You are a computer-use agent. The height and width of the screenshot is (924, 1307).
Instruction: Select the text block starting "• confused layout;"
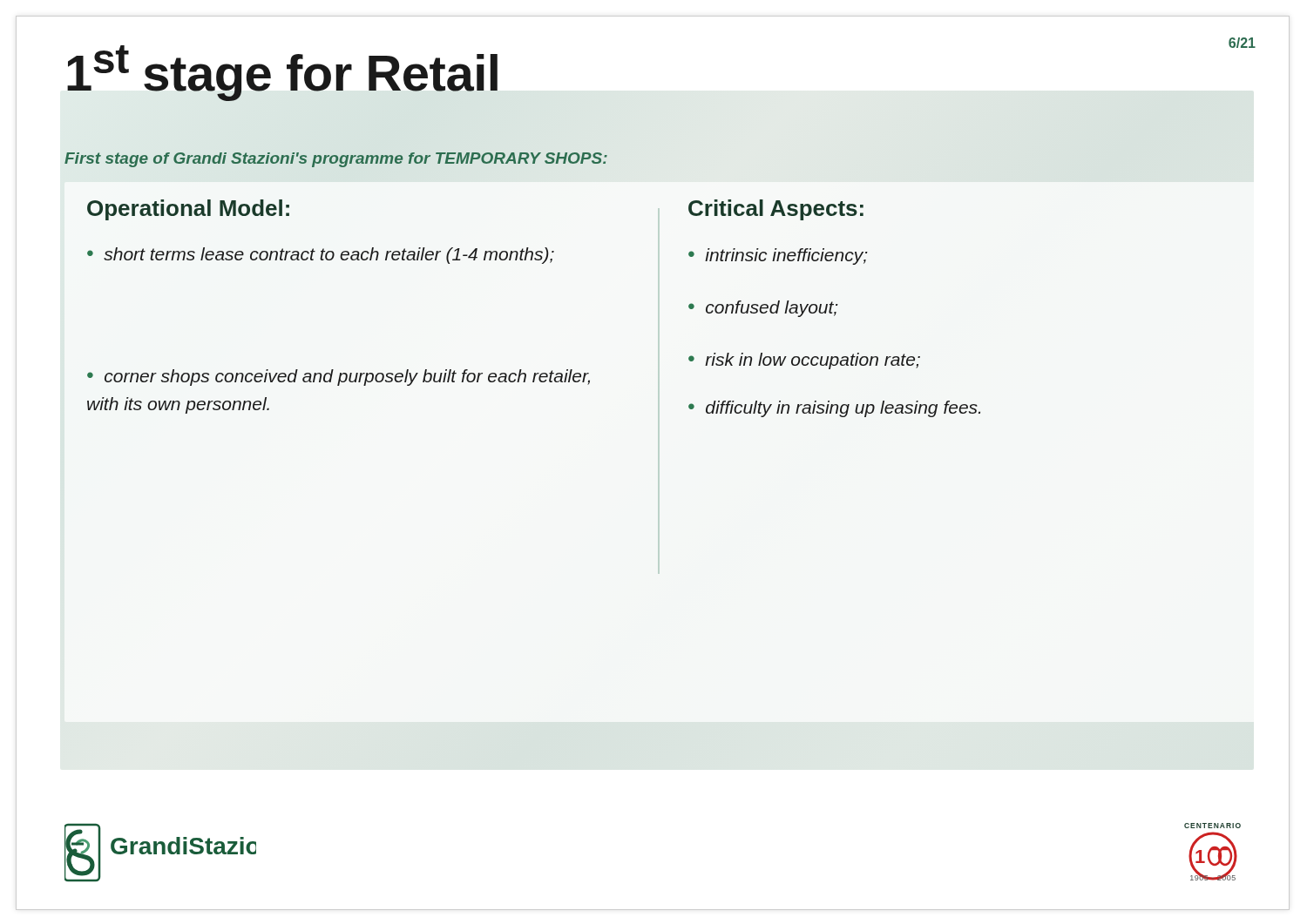tap(763, 306)
